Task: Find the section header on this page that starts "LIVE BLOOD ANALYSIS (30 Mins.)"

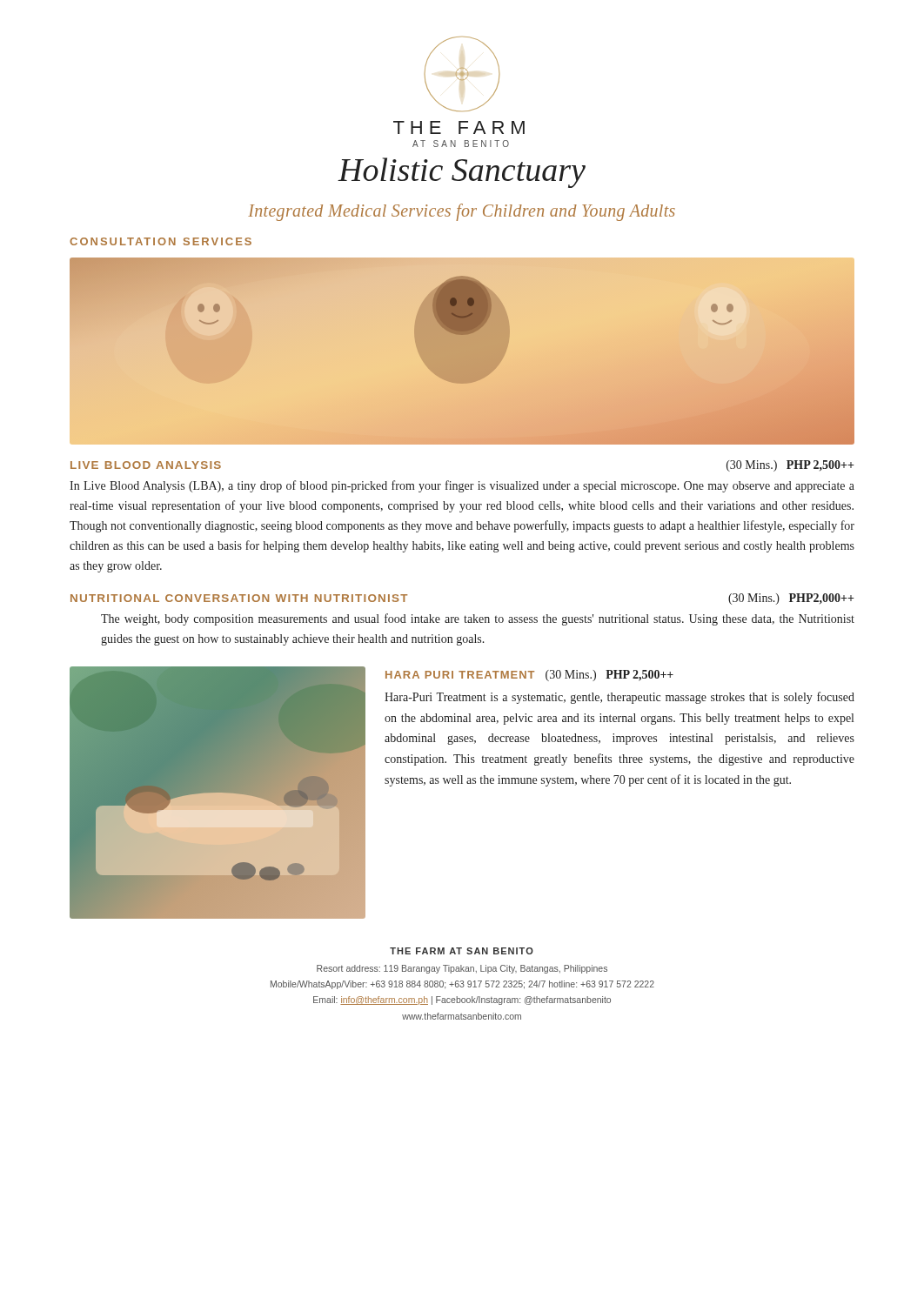Action: point(148,466)
